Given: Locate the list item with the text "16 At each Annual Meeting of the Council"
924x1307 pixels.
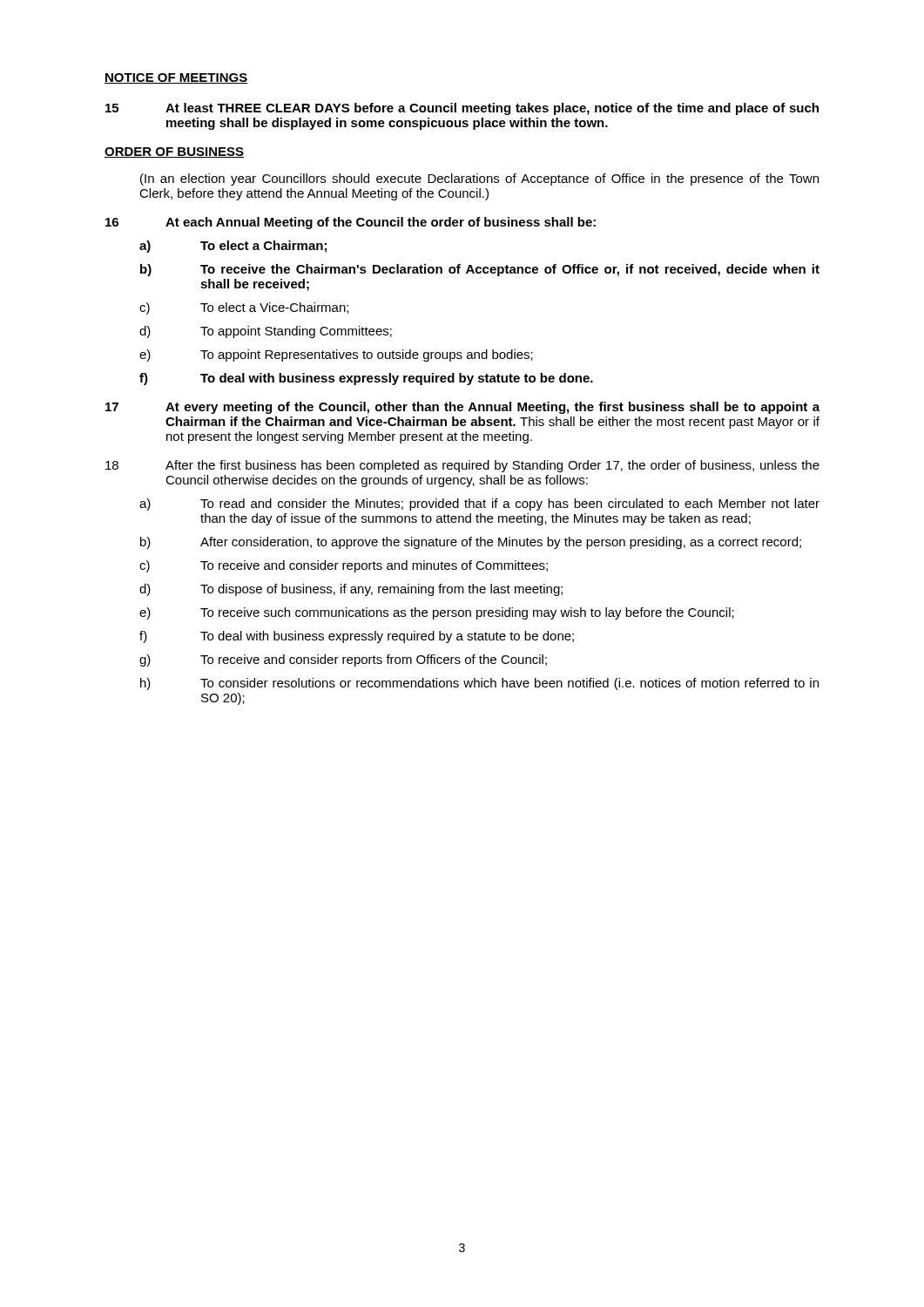Looking at the screenshot, I should (462, 222).
